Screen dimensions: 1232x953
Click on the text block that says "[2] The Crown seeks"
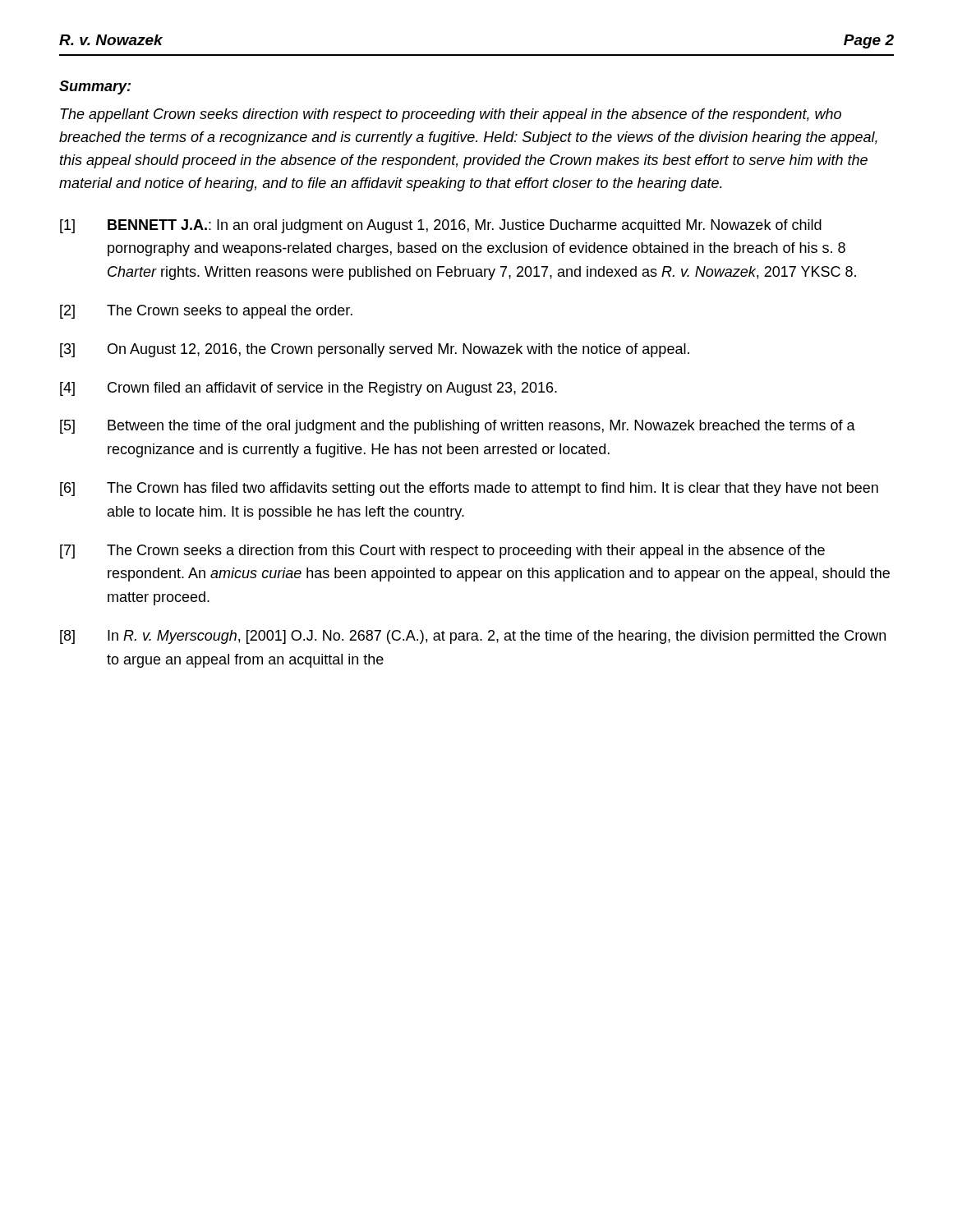[x=206, y=312]
